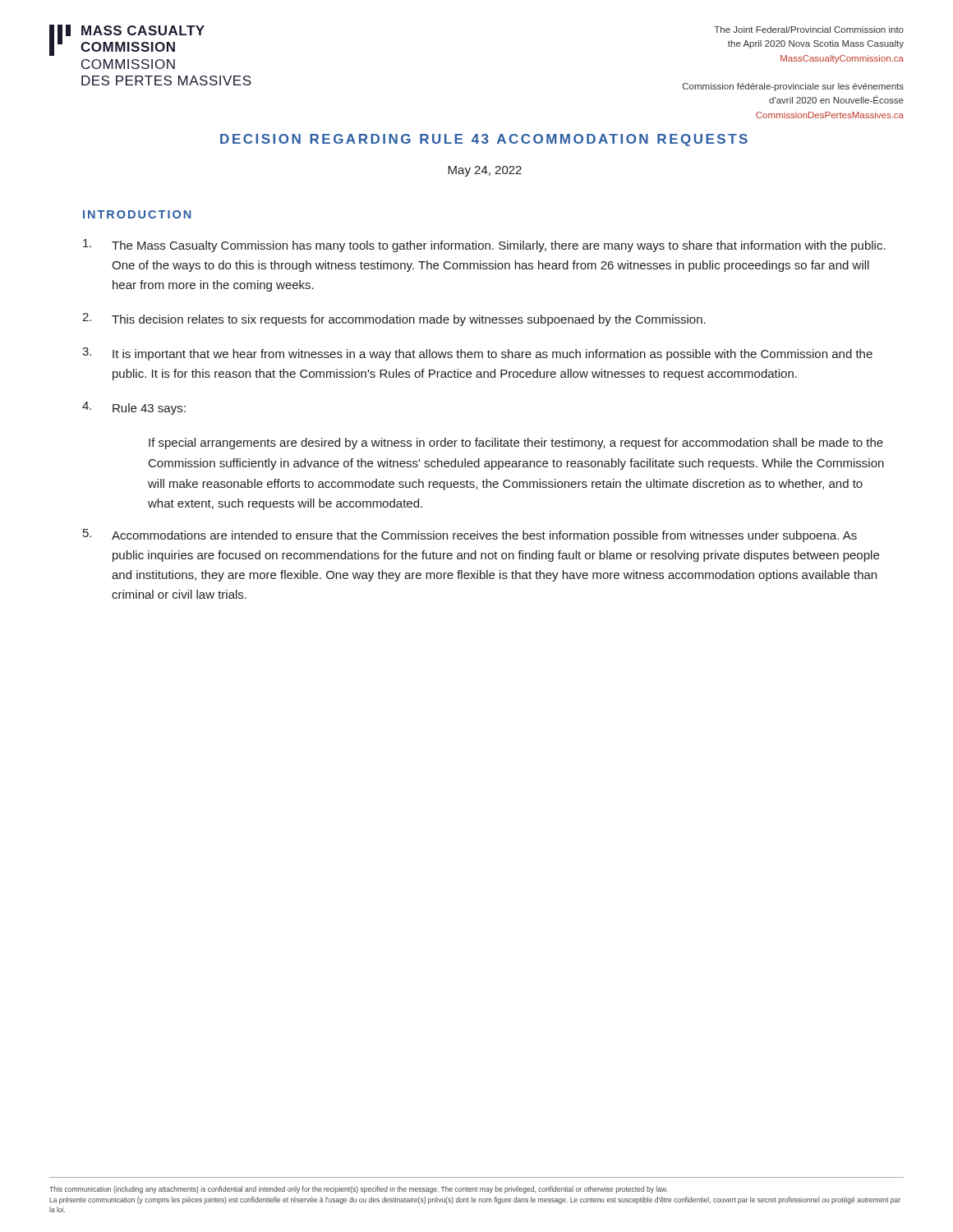Locate the list item that reads "2. This decision relates"
The width and height of the screenshot is (953, 1232).
pyautogui.click(x=485, y=319)
